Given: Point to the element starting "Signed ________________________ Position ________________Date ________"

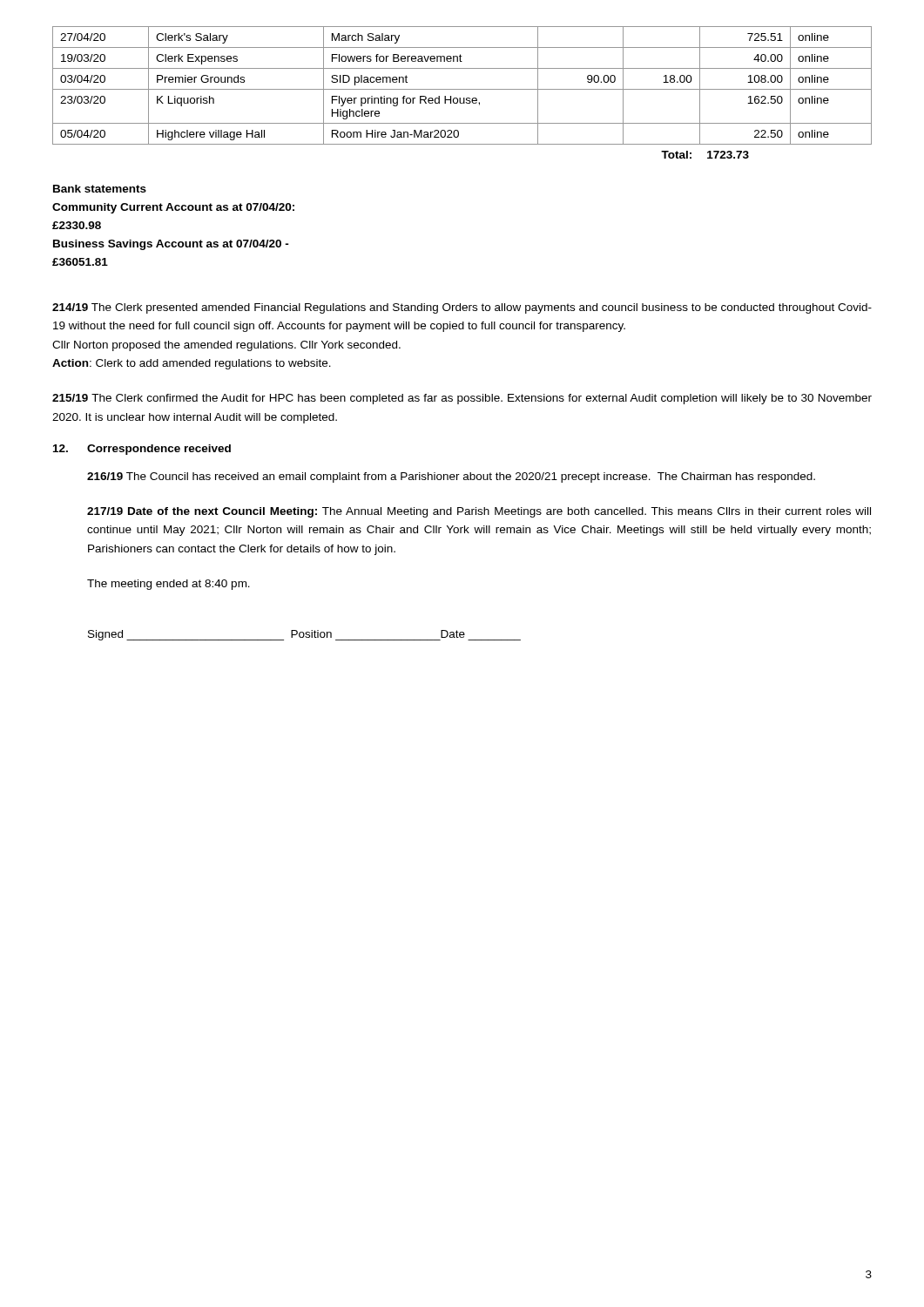Looking at the screenshot, I should click(304, 634).
